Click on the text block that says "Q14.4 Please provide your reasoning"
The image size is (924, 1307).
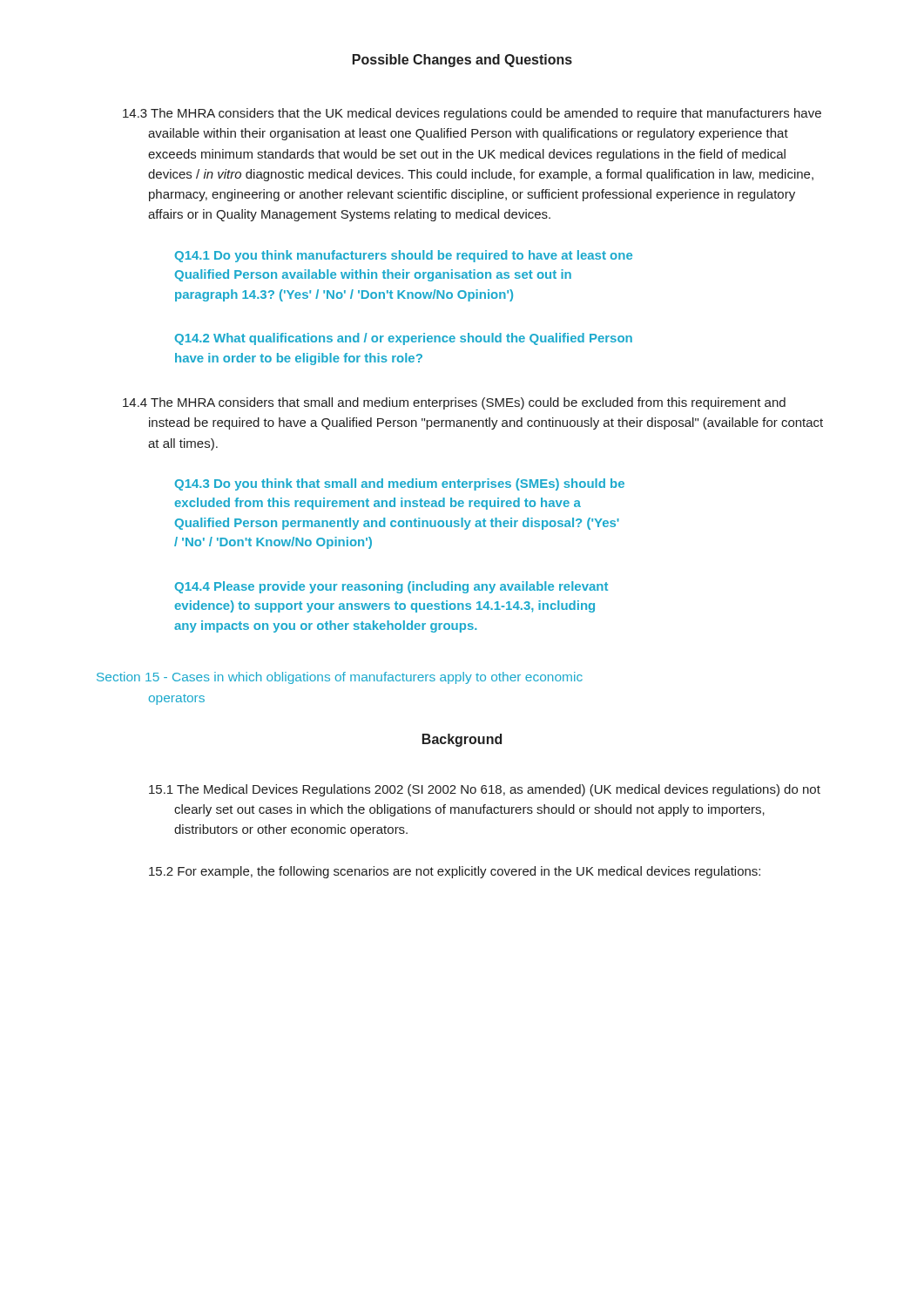[501, 606]
